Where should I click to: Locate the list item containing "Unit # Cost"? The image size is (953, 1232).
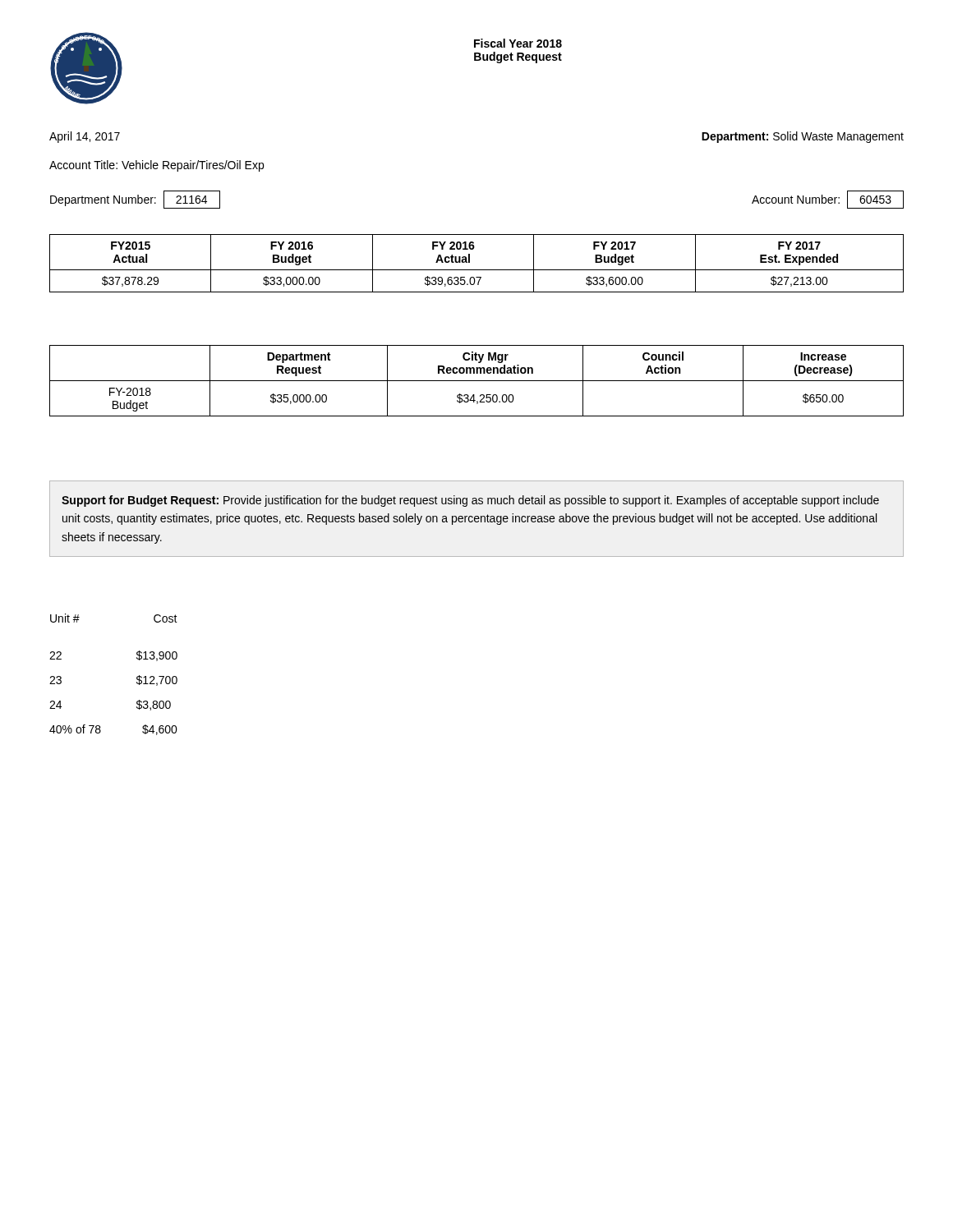click(x=65, y=618)
